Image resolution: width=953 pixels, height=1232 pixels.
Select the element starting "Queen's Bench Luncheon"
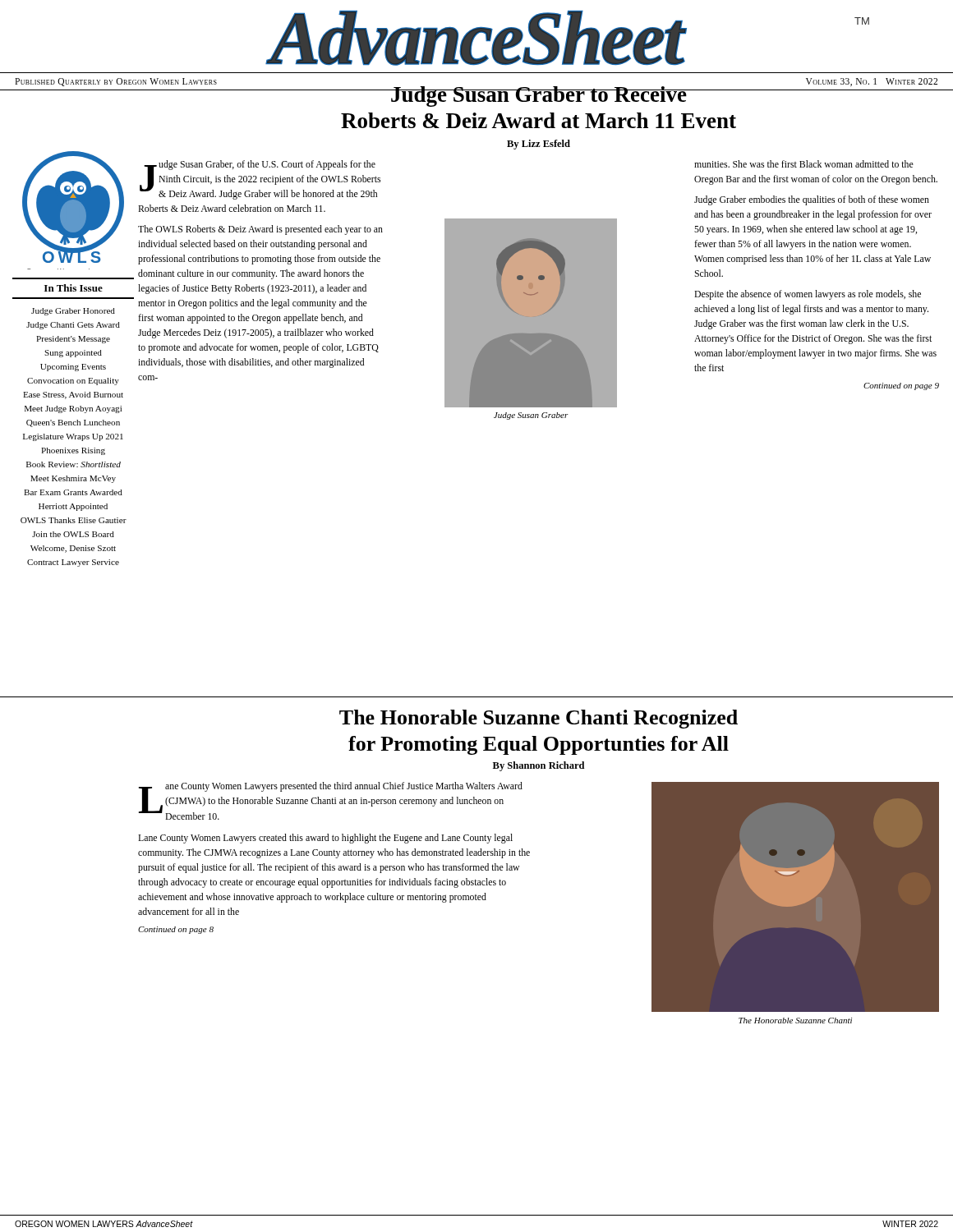[x=73, y=422]
